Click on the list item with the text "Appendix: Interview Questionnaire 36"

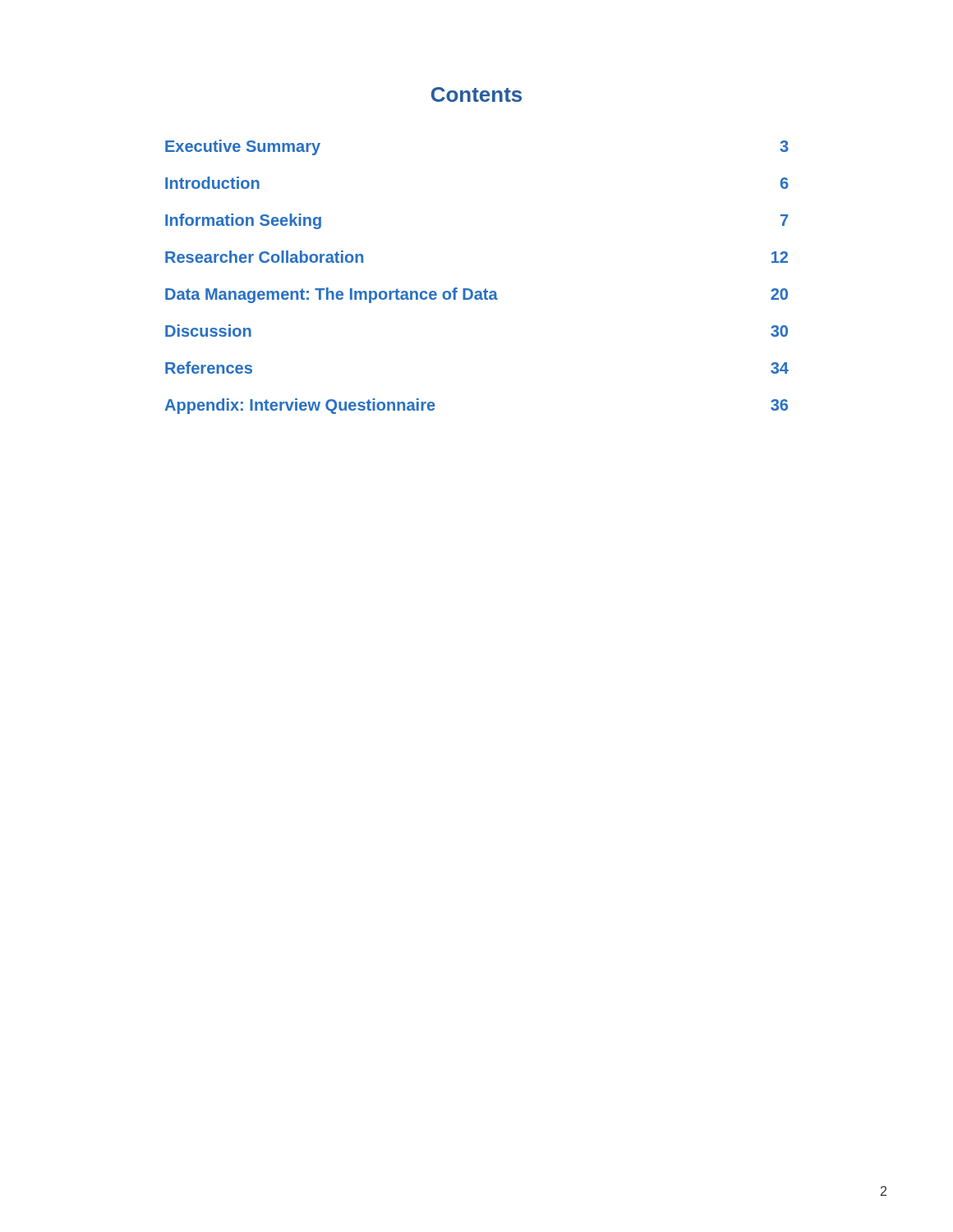tap(296, 406)
